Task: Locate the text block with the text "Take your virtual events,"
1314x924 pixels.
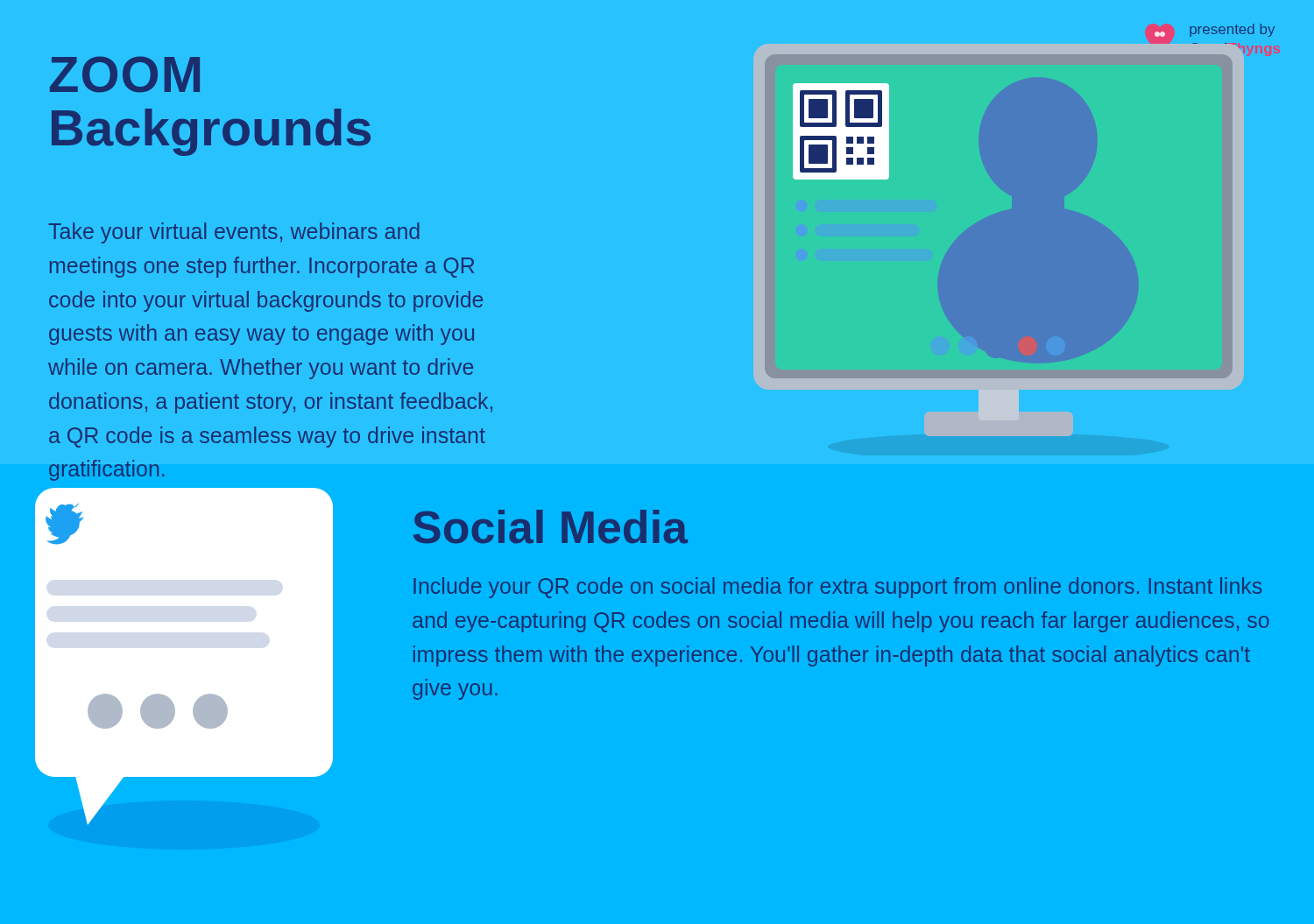Action: pos(271,350)
